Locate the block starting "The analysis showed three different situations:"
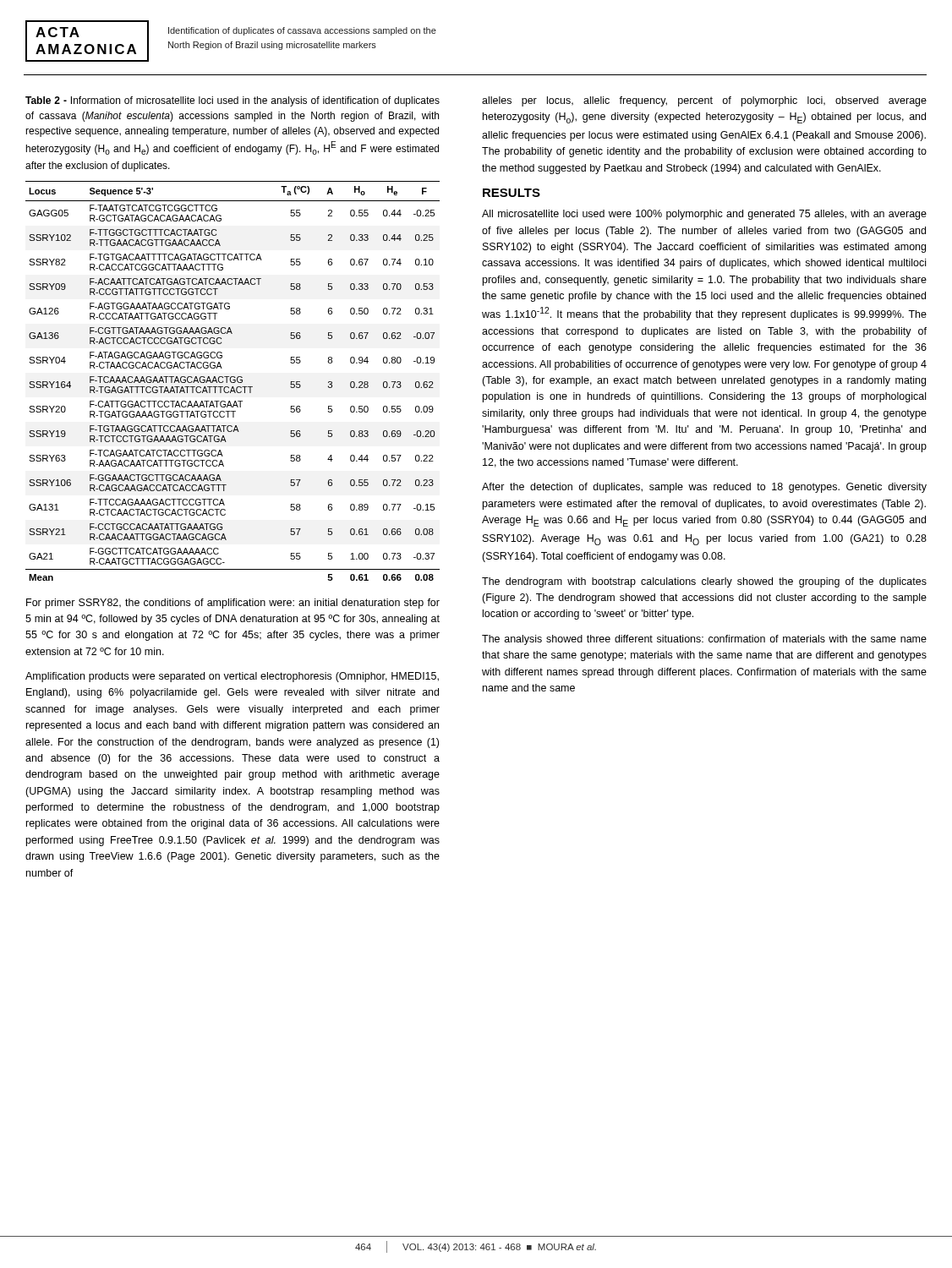 [x=704, y=663]
